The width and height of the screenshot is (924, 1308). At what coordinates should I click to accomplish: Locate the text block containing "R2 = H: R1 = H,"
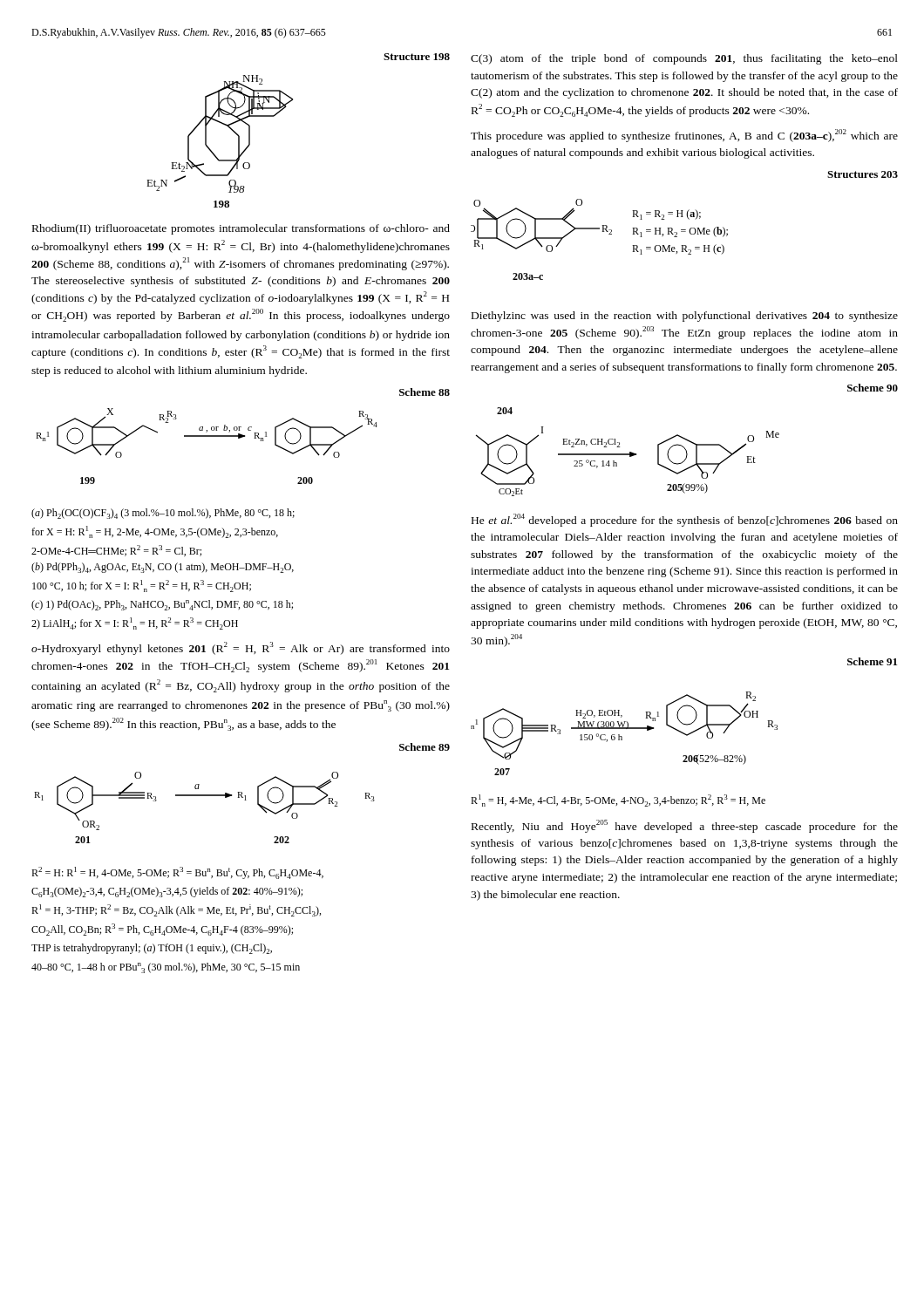pos(178,920)
